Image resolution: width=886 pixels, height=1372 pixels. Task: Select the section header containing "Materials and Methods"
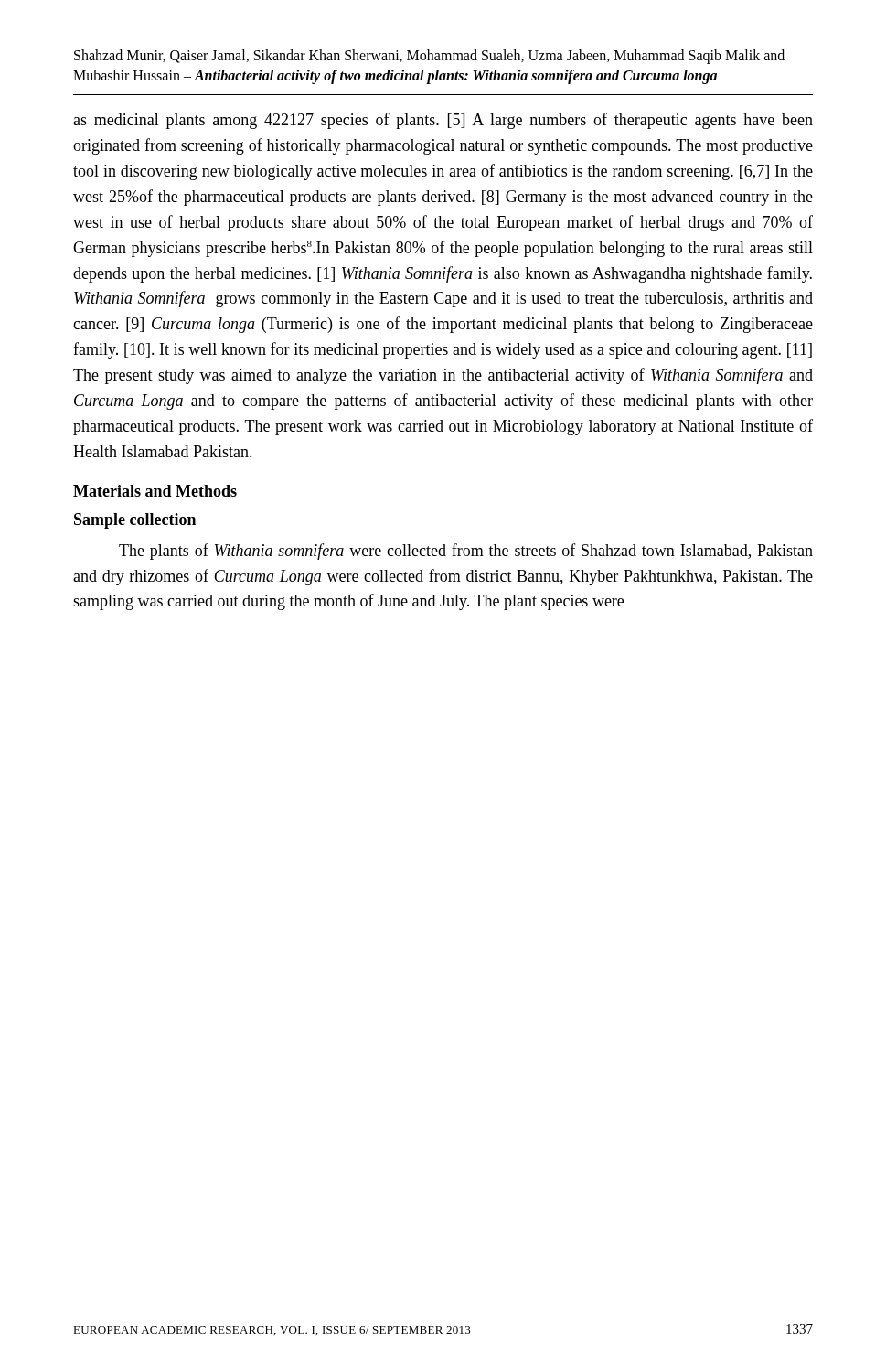click(x=155, y=491)
